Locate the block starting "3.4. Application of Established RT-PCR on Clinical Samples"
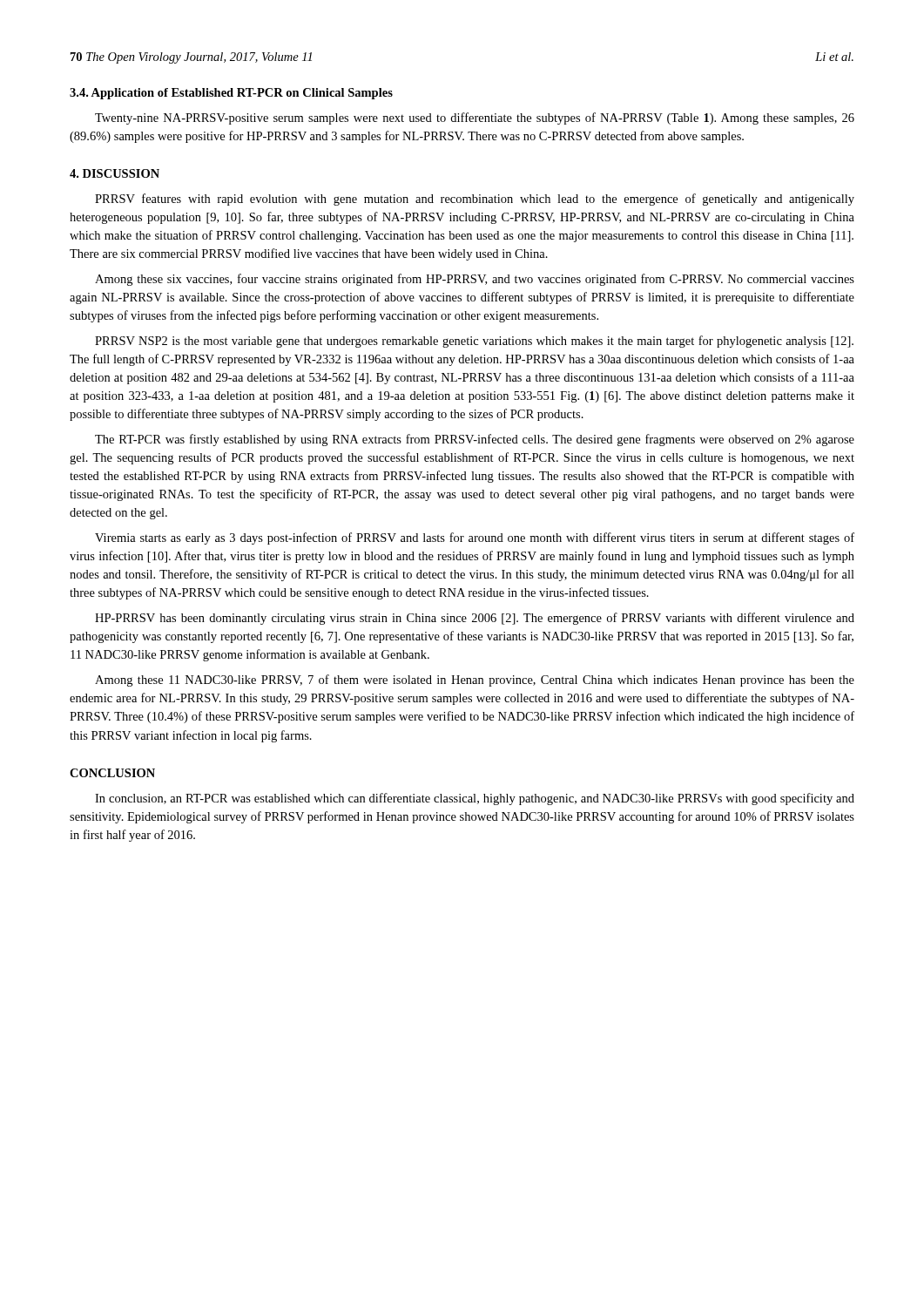 (231, 92)
